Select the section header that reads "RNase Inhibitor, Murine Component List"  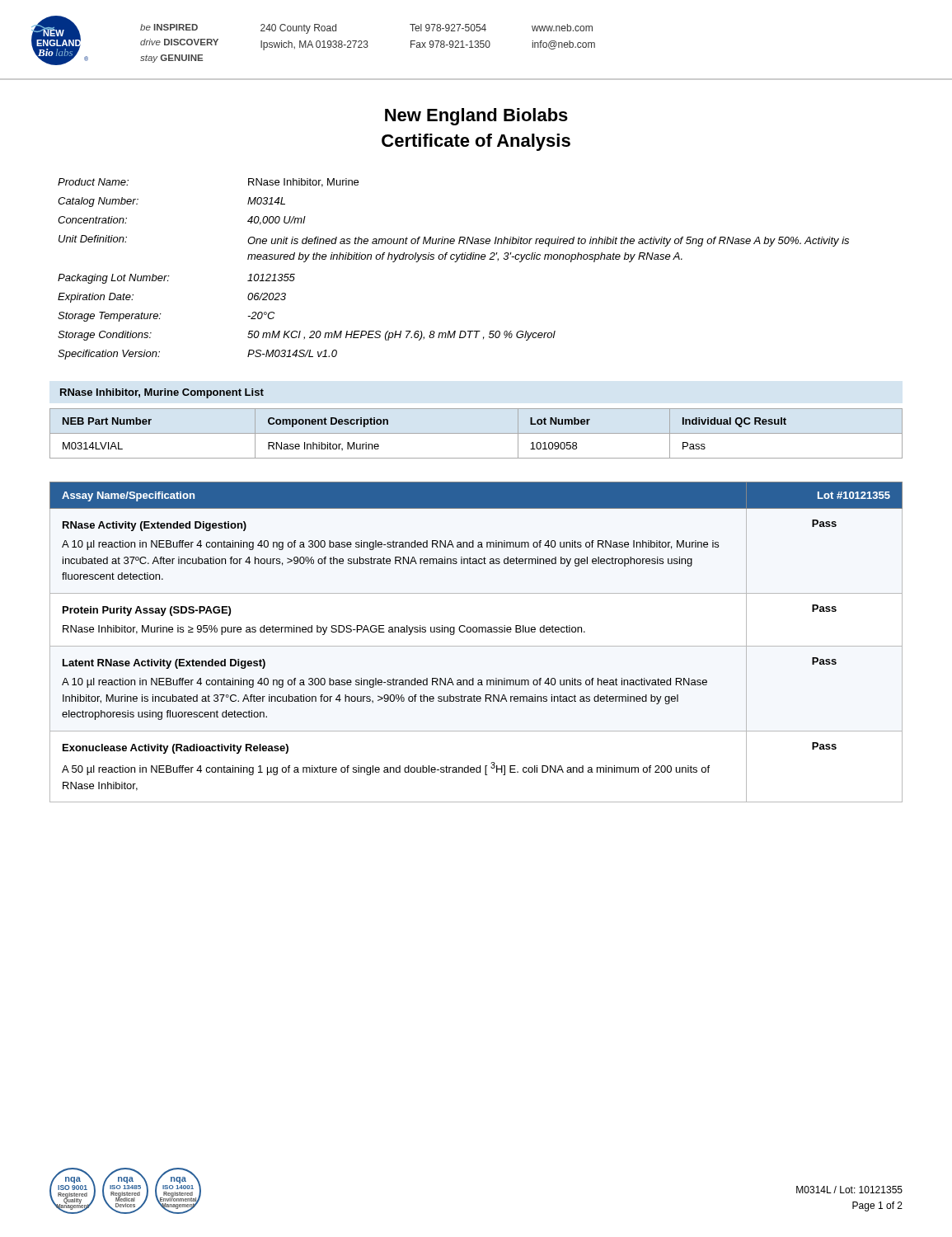161,392
